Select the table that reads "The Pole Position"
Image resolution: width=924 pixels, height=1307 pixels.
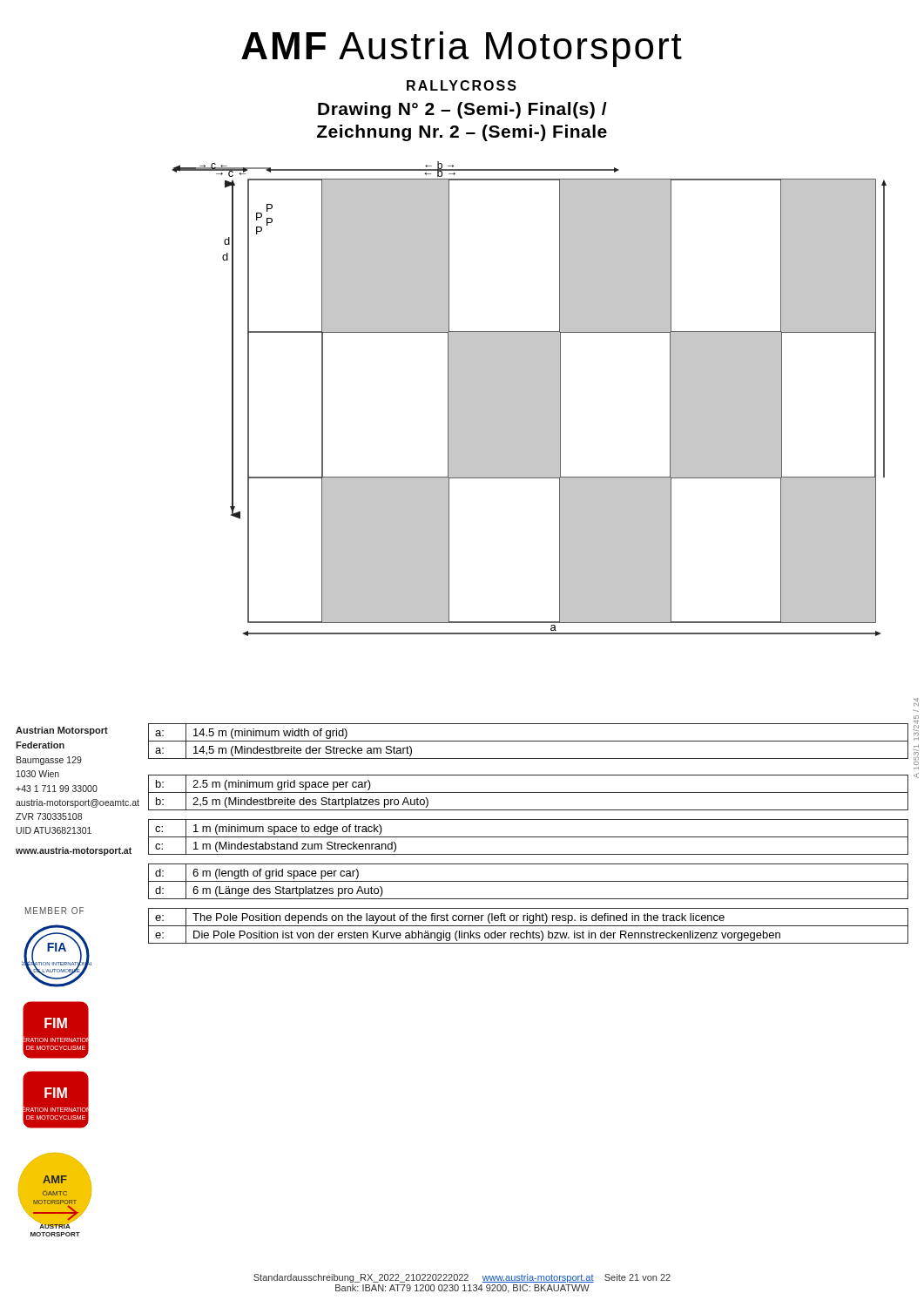528,926
